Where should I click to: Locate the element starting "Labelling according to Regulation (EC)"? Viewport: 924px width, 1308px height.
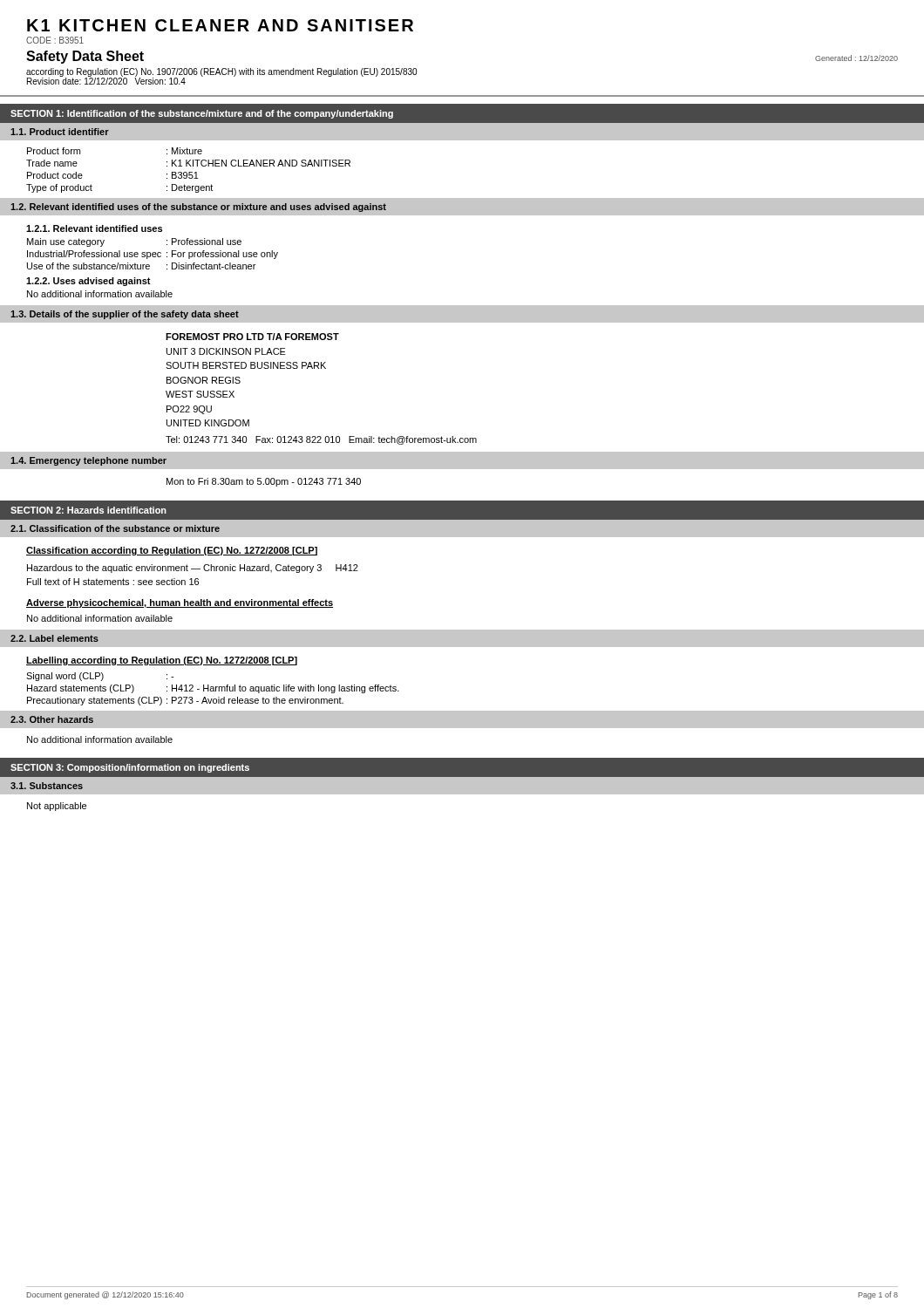coord(162,660)
